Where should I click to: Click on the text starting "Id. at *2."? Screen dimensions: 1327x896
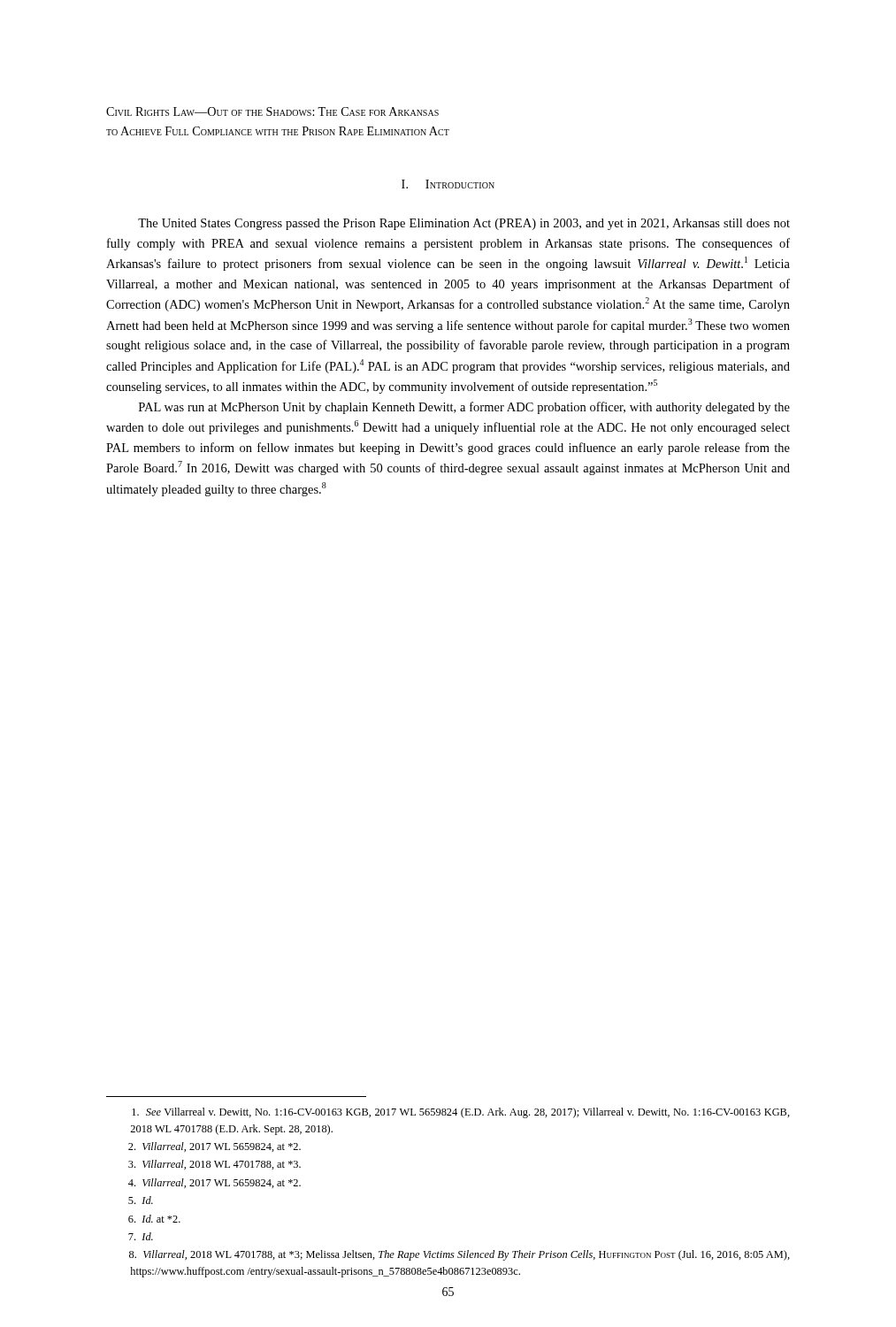coord(154,1219)
